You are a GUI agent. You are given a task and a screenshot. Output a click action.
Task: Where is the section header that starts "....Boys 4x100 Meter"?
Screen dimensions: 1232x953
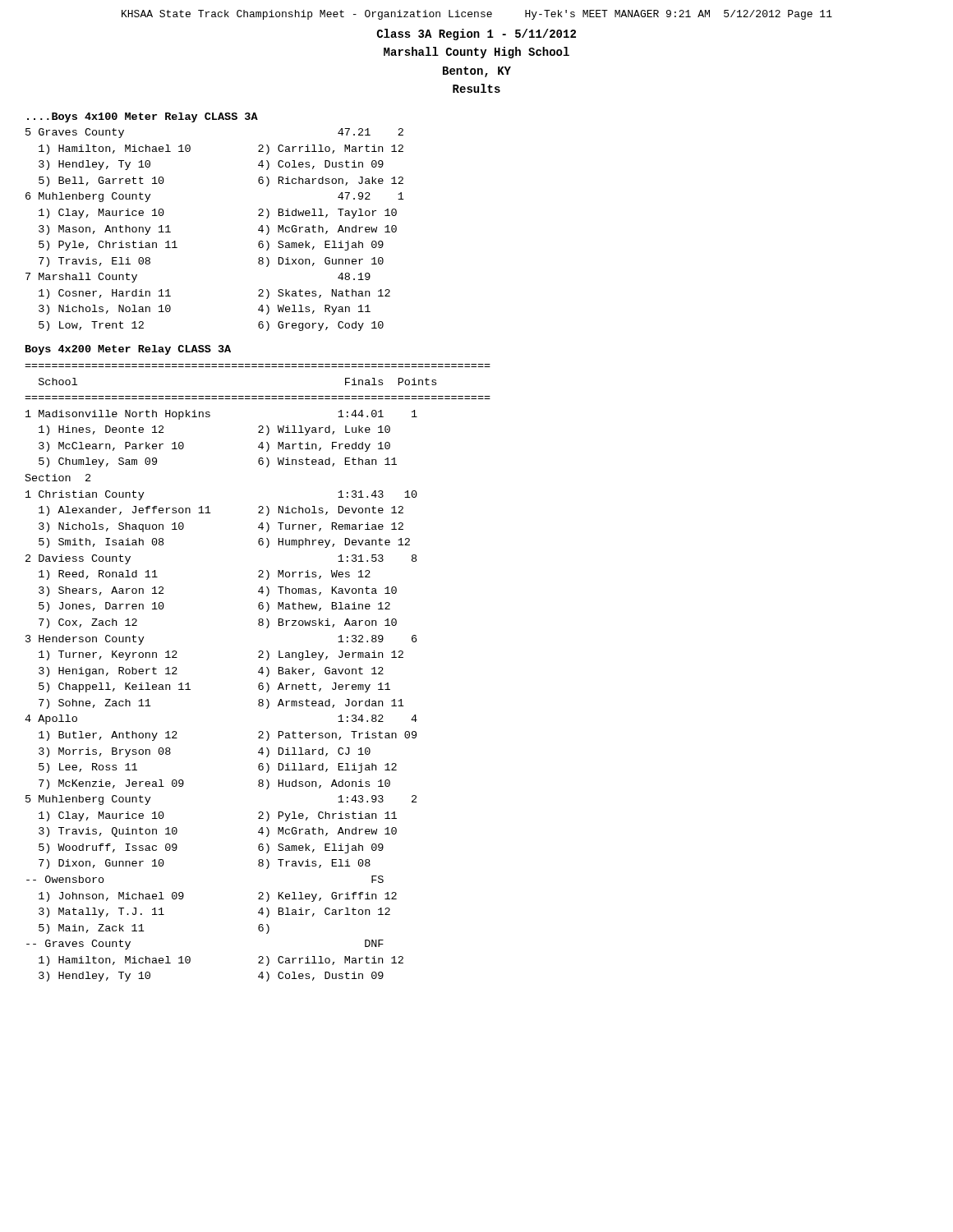pos(143,117)
